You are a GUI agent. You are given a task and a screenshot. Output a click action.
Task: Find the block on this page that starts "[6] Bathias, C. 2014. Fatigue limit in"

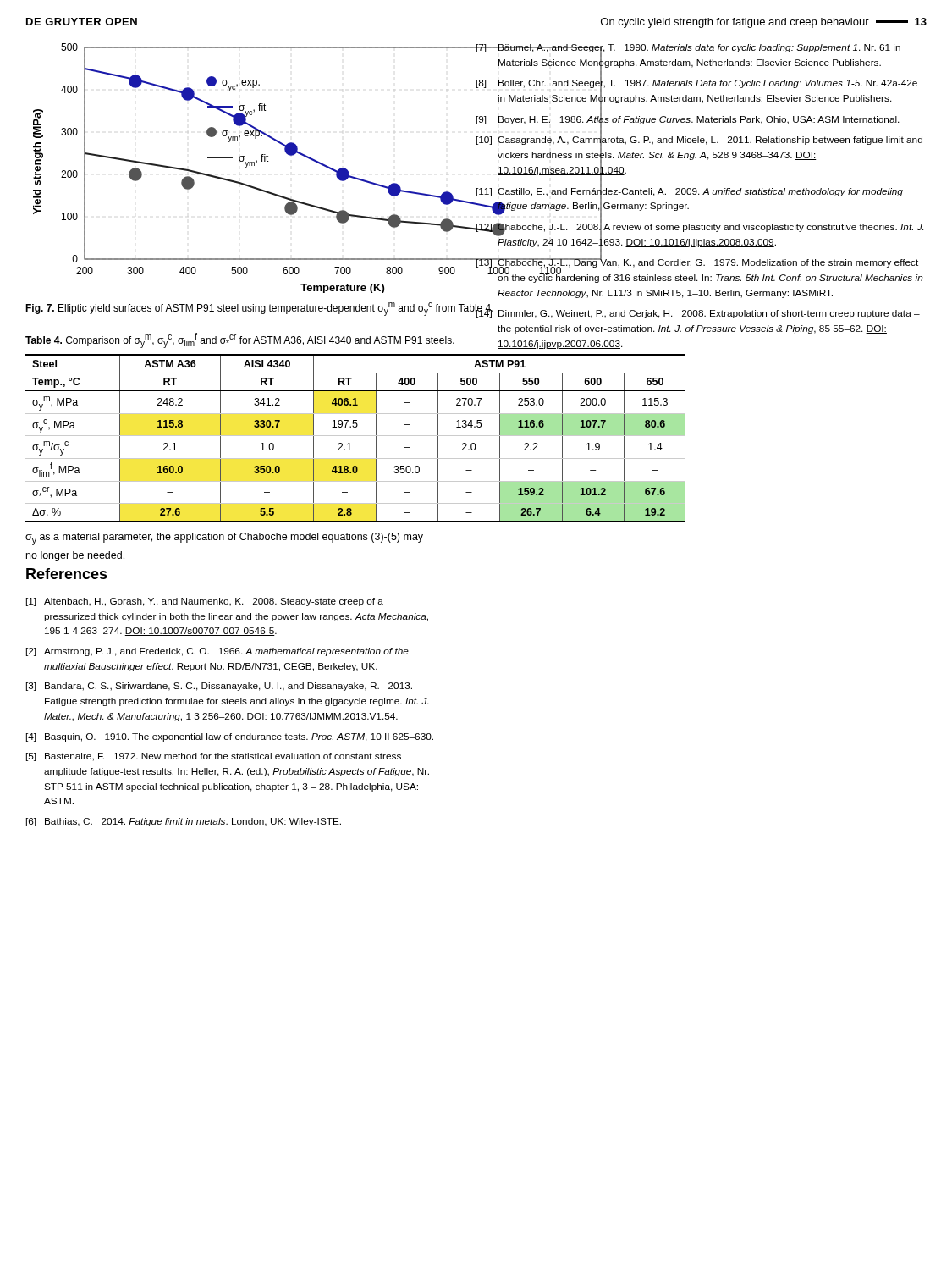coord(184,822)
